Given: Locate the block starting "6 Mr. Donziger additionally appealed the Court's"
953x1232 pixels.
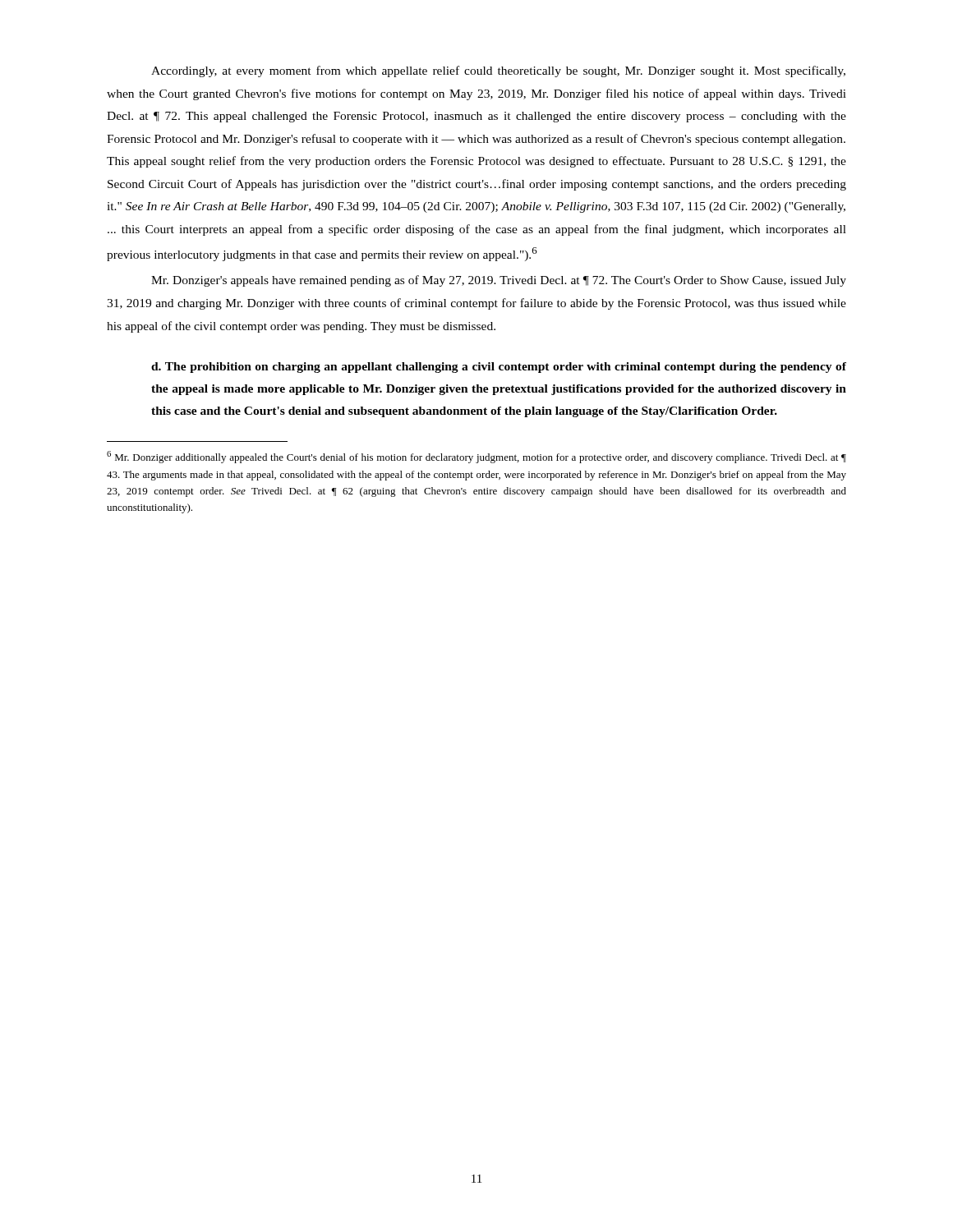Looking at the screenshot, I should [x=476, y=481].
